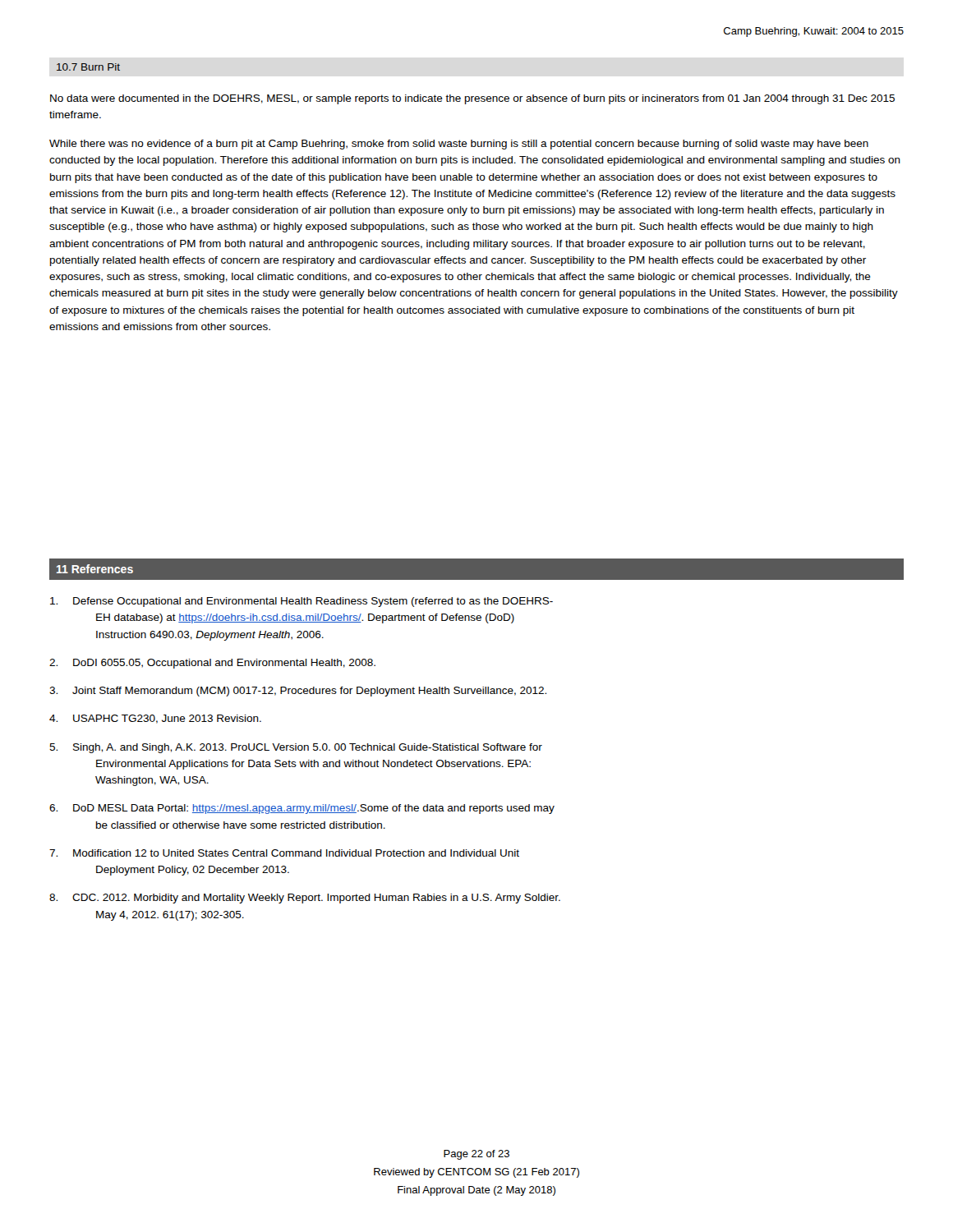
Task: Click on the passage starting "3. Joint Staff Memorandum"
Action: 476,691
